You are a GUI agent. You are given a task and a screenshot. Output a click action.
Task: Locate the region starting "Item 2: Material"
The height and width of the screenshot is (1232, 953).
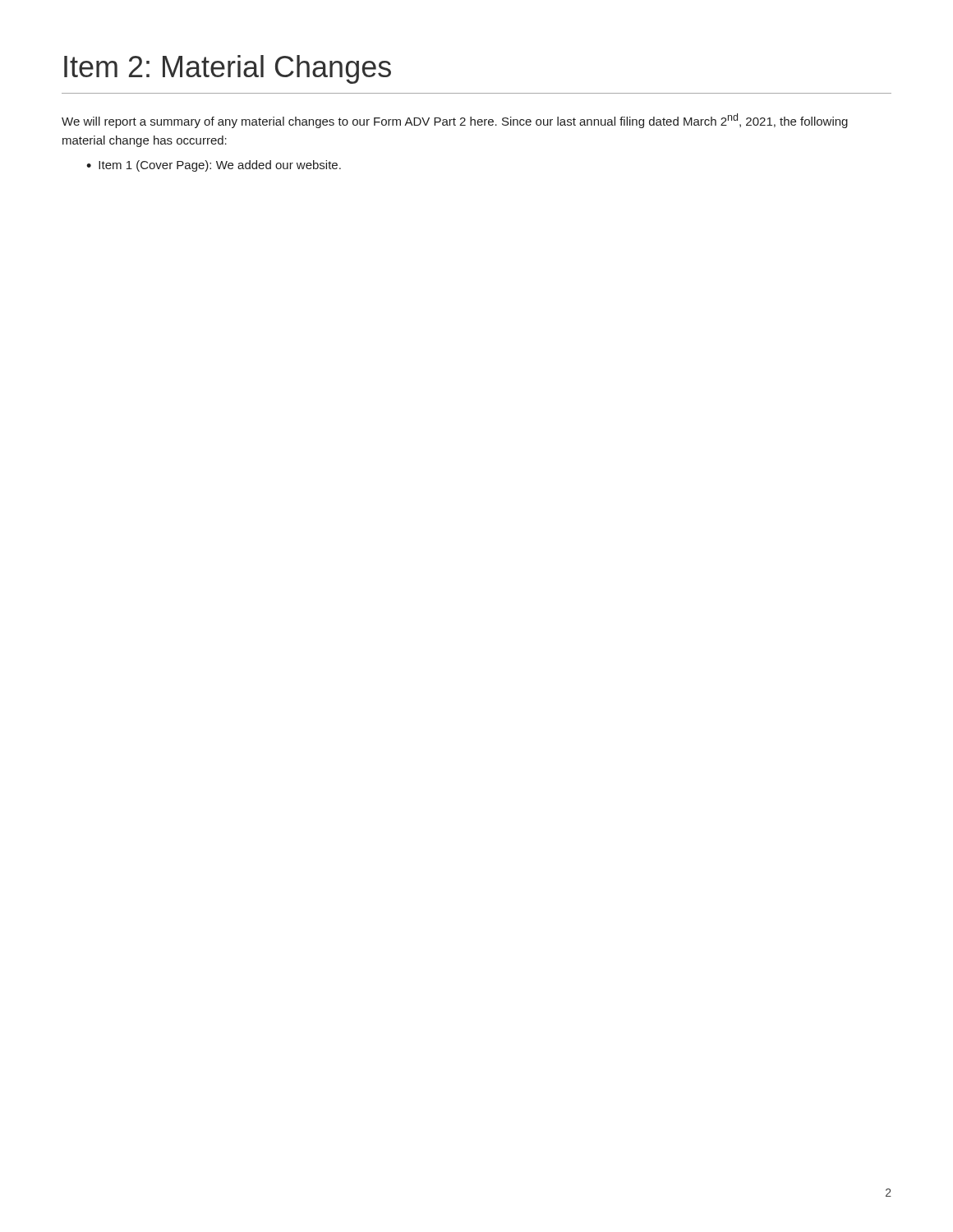coord(228,69)
